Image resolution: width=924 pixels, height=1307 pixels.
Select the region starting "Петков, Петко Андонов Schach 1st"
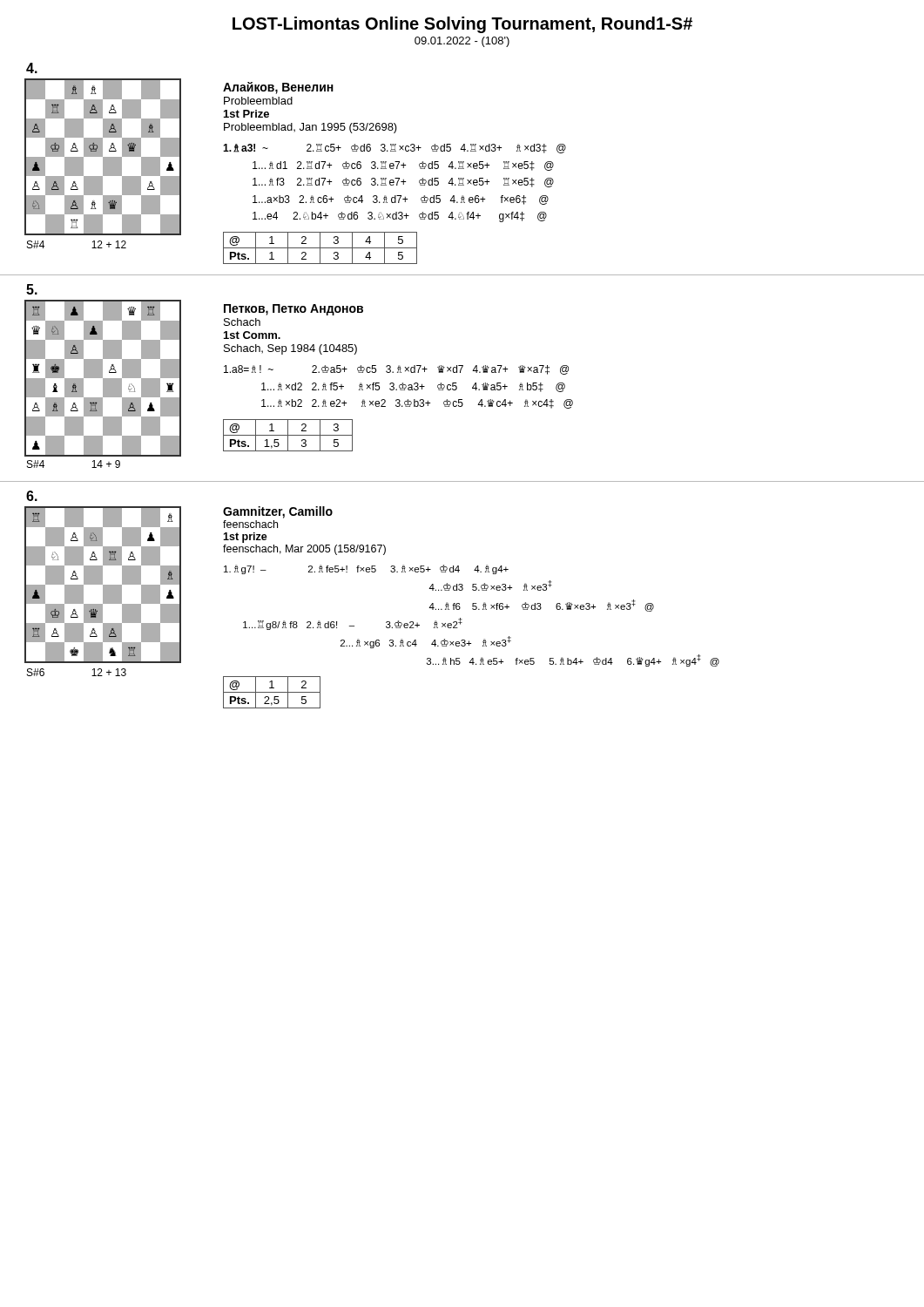[563, 376]
